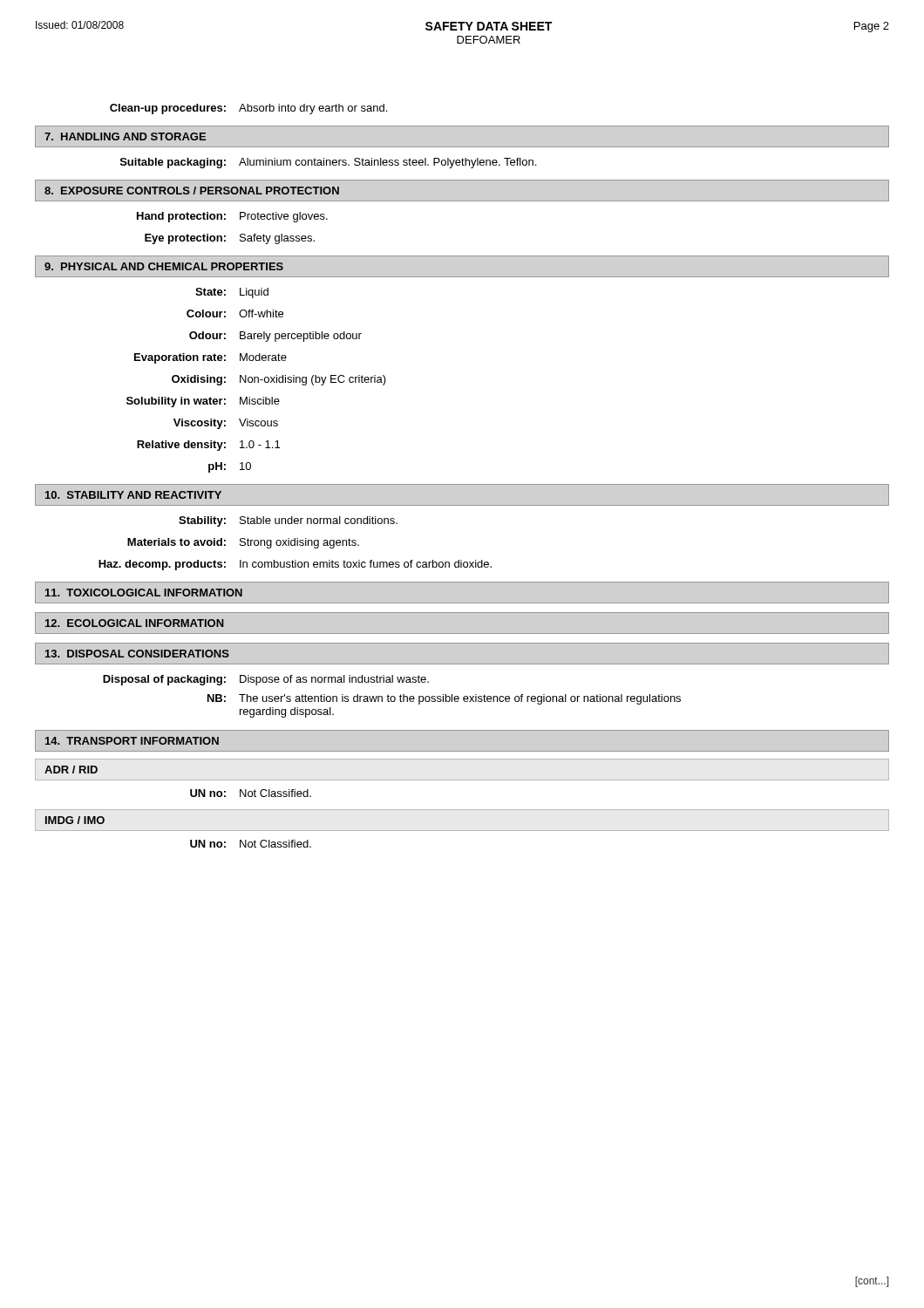Screen dimensions: 1308x924
Task: Select the block starting "11. TOXICOLOGICAL INFORMATION"
Action: click(144, 593)
